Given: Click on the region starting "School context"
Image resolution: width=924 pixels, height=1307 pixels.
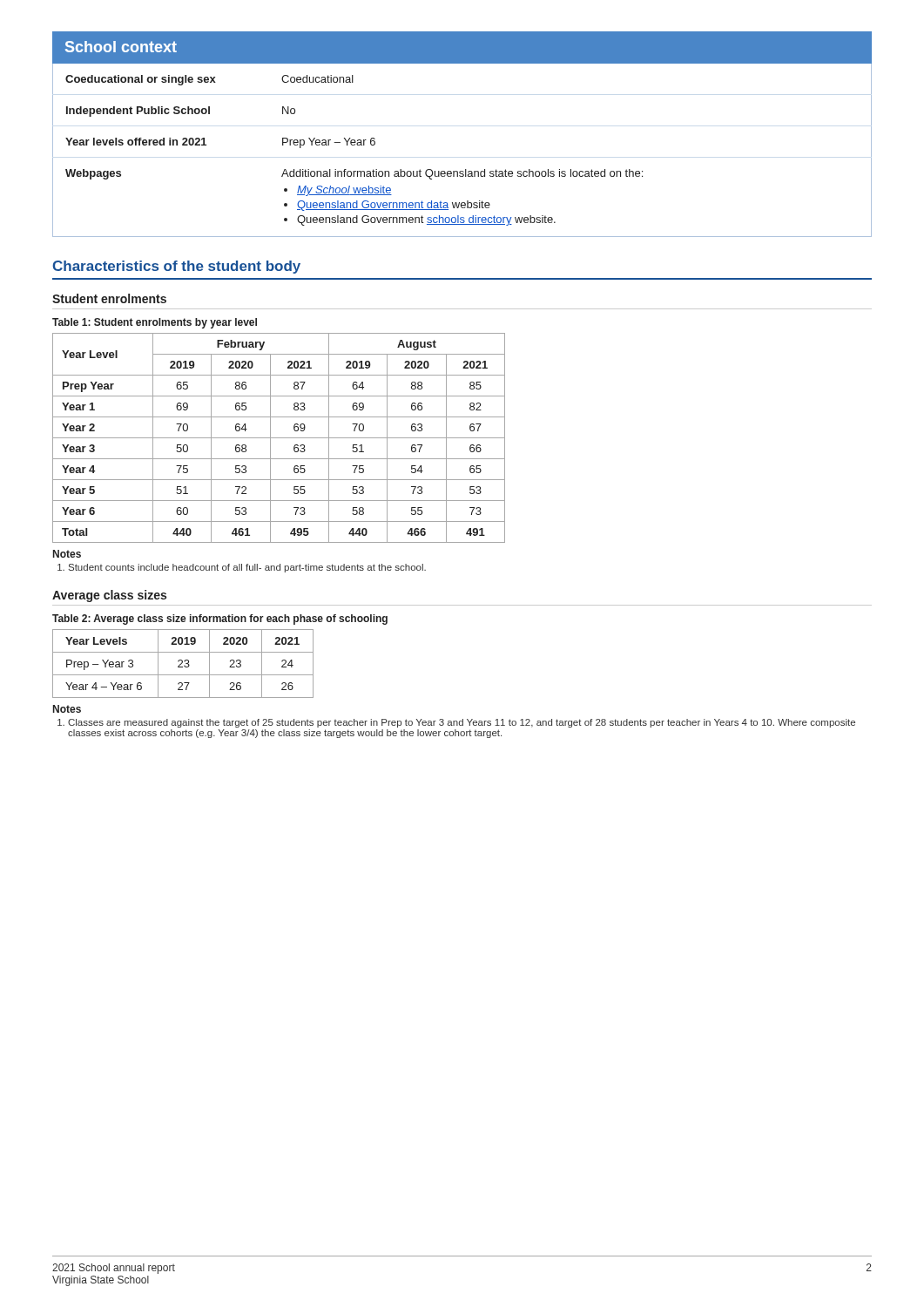Looking at the screenshot, I should click(x=121, y=47).
